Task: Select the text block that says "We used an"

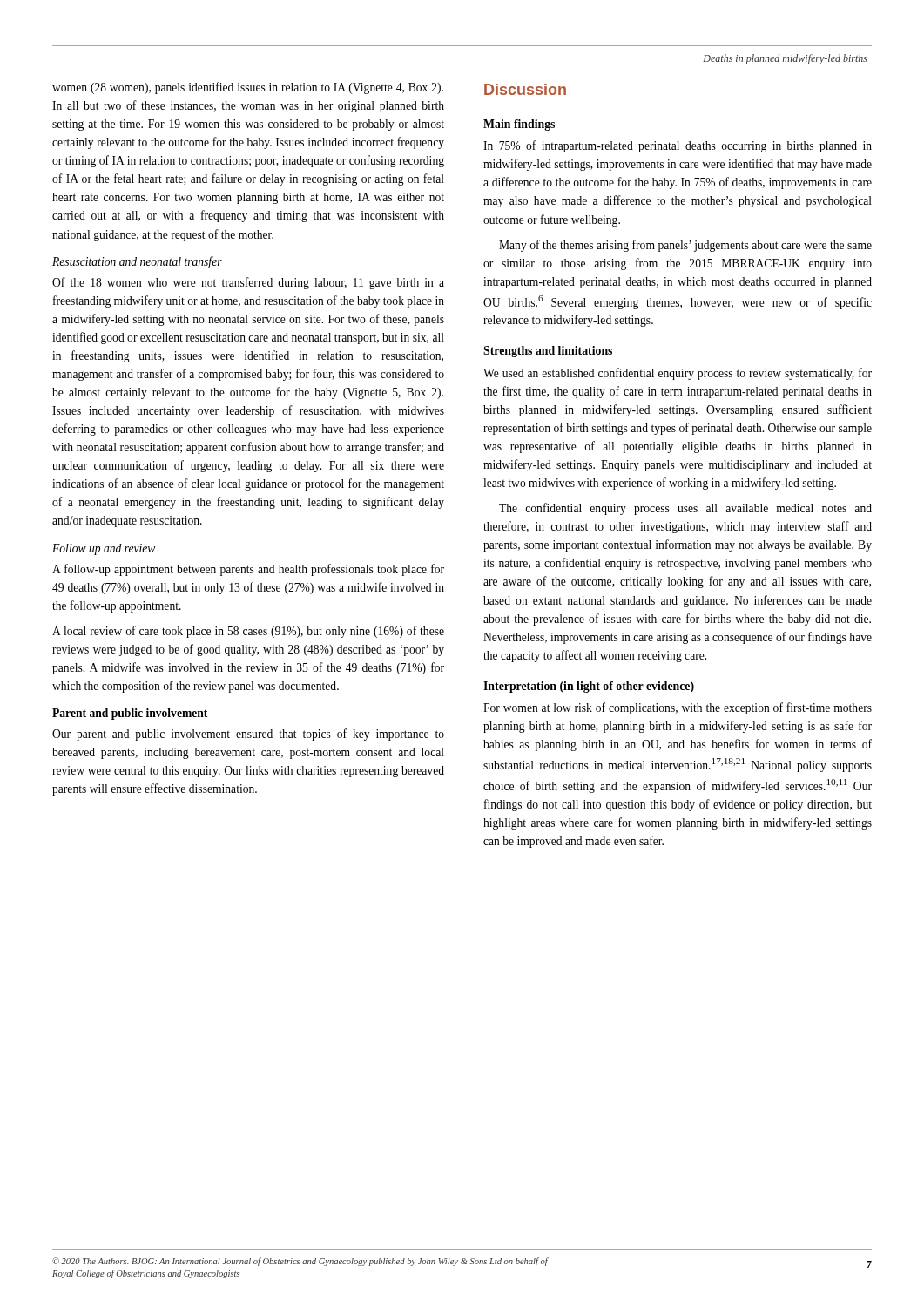Action: 678,514
